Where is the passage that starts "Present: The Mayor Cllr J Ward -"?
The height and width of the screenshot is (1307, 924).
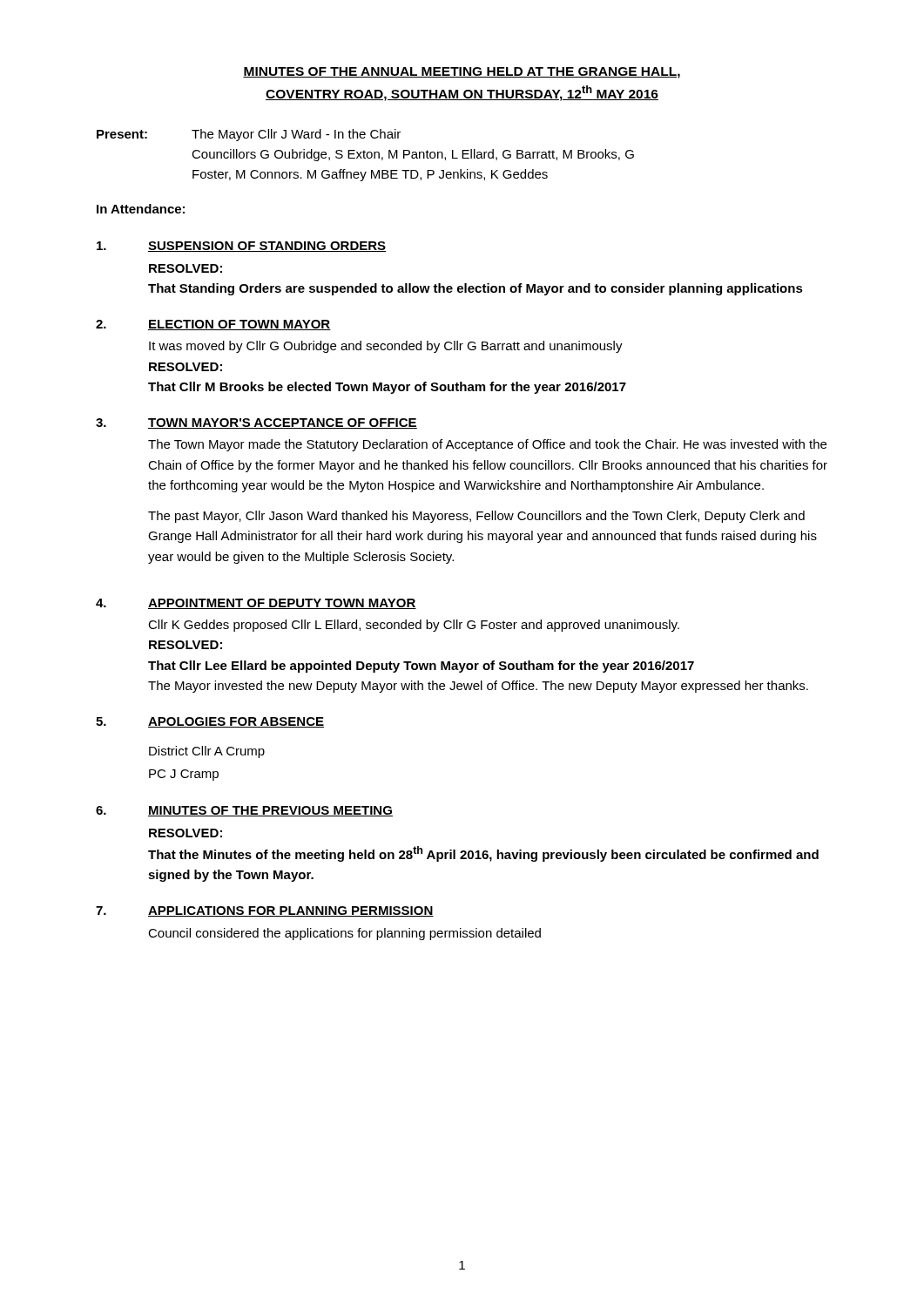[462, 154]
